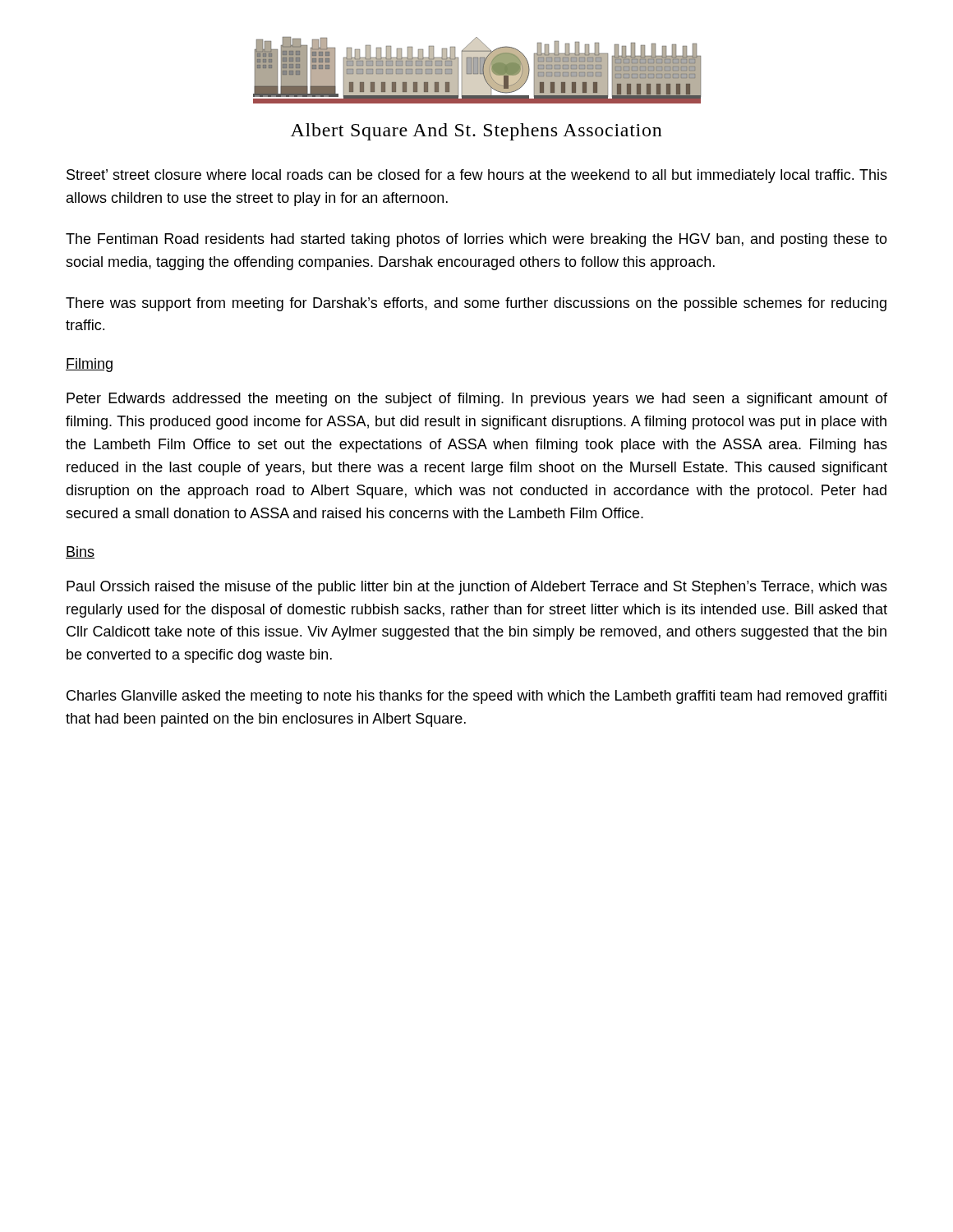Locate a illustration

click(476, 72)
